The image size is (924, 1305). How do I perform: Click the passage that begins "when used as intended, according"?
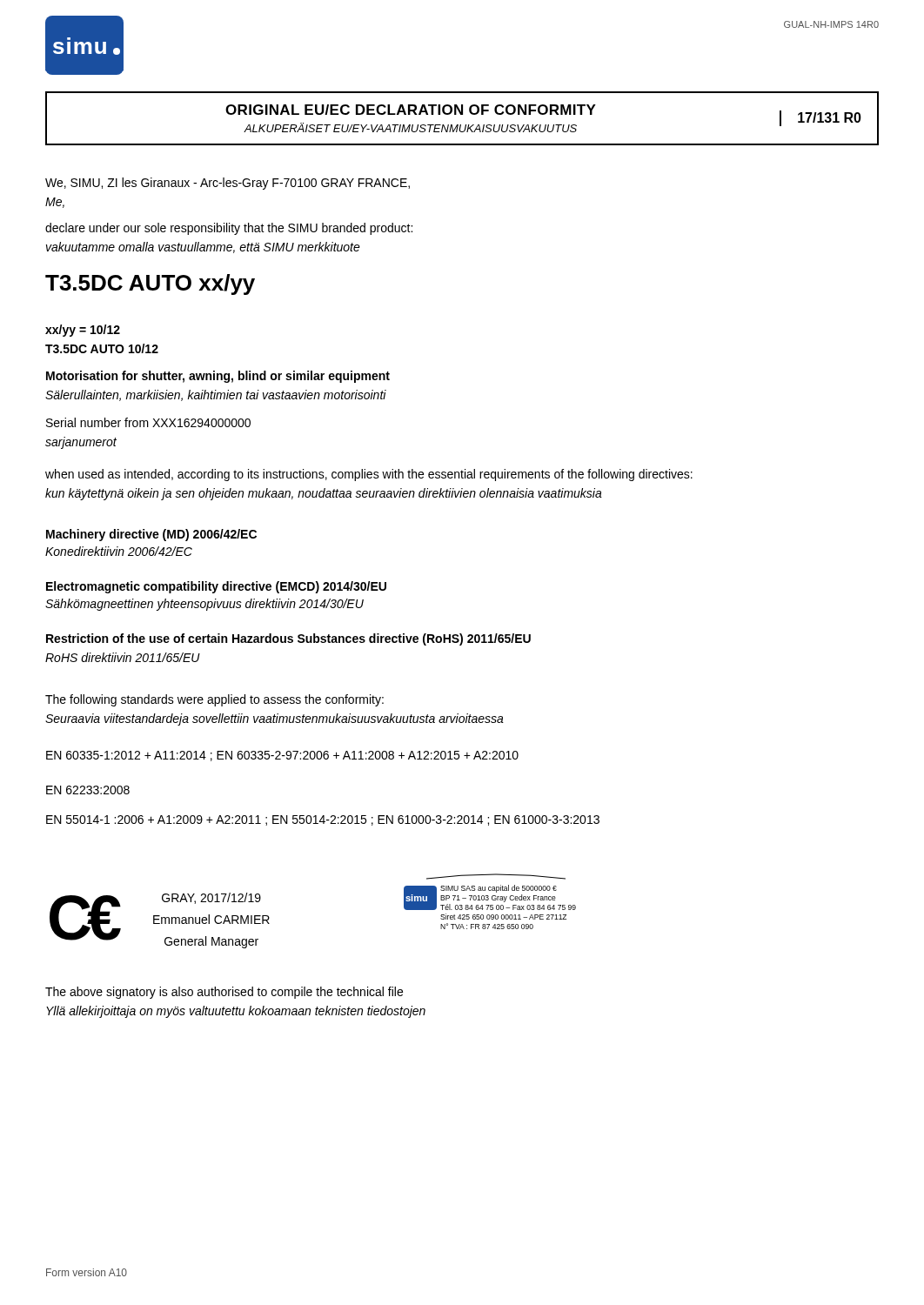pyautogui.click(x=369, y=484)
